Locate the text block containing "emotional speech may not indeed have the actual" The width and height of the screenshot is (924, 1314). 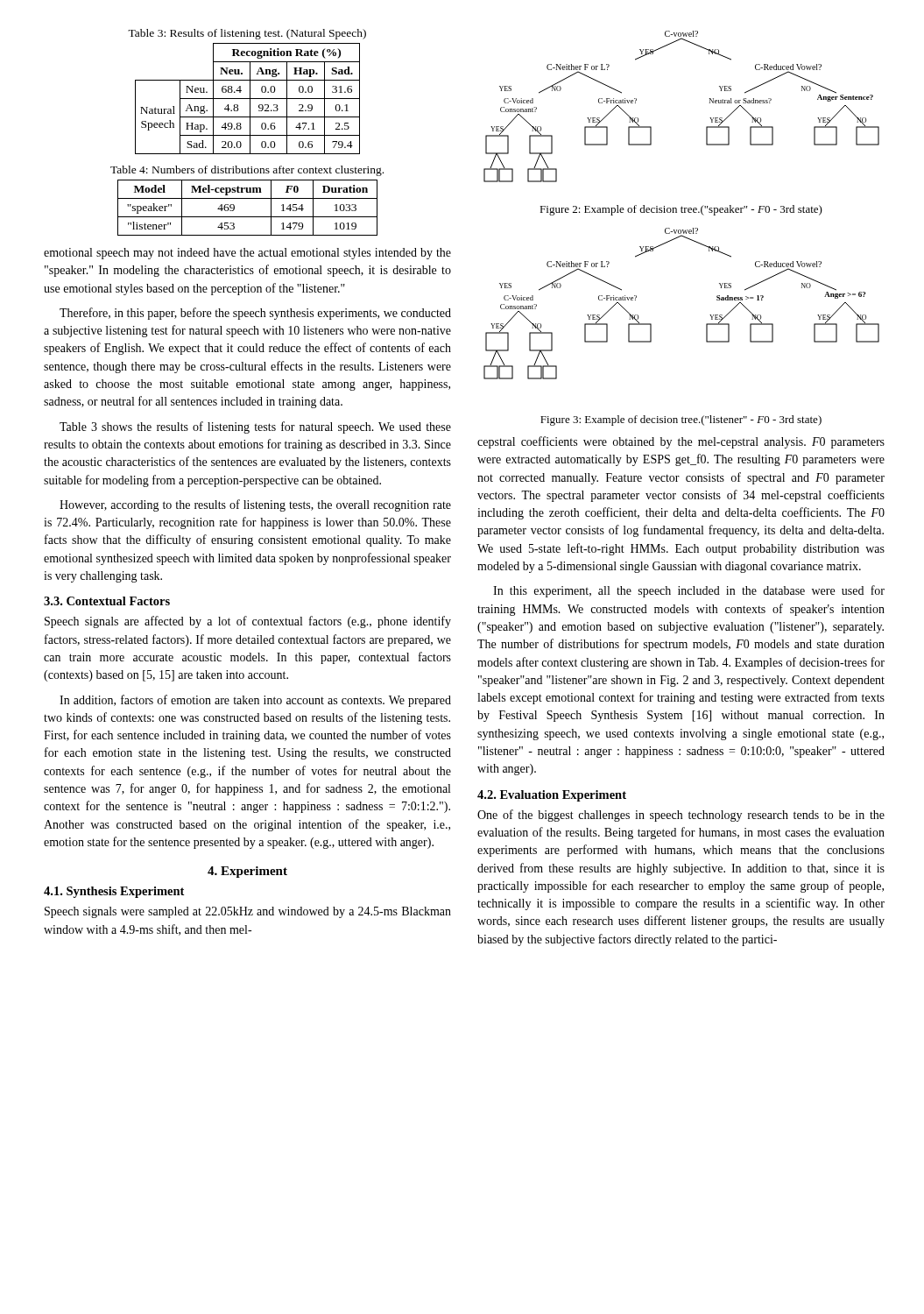pyautogui.click(x=247, y=270)
